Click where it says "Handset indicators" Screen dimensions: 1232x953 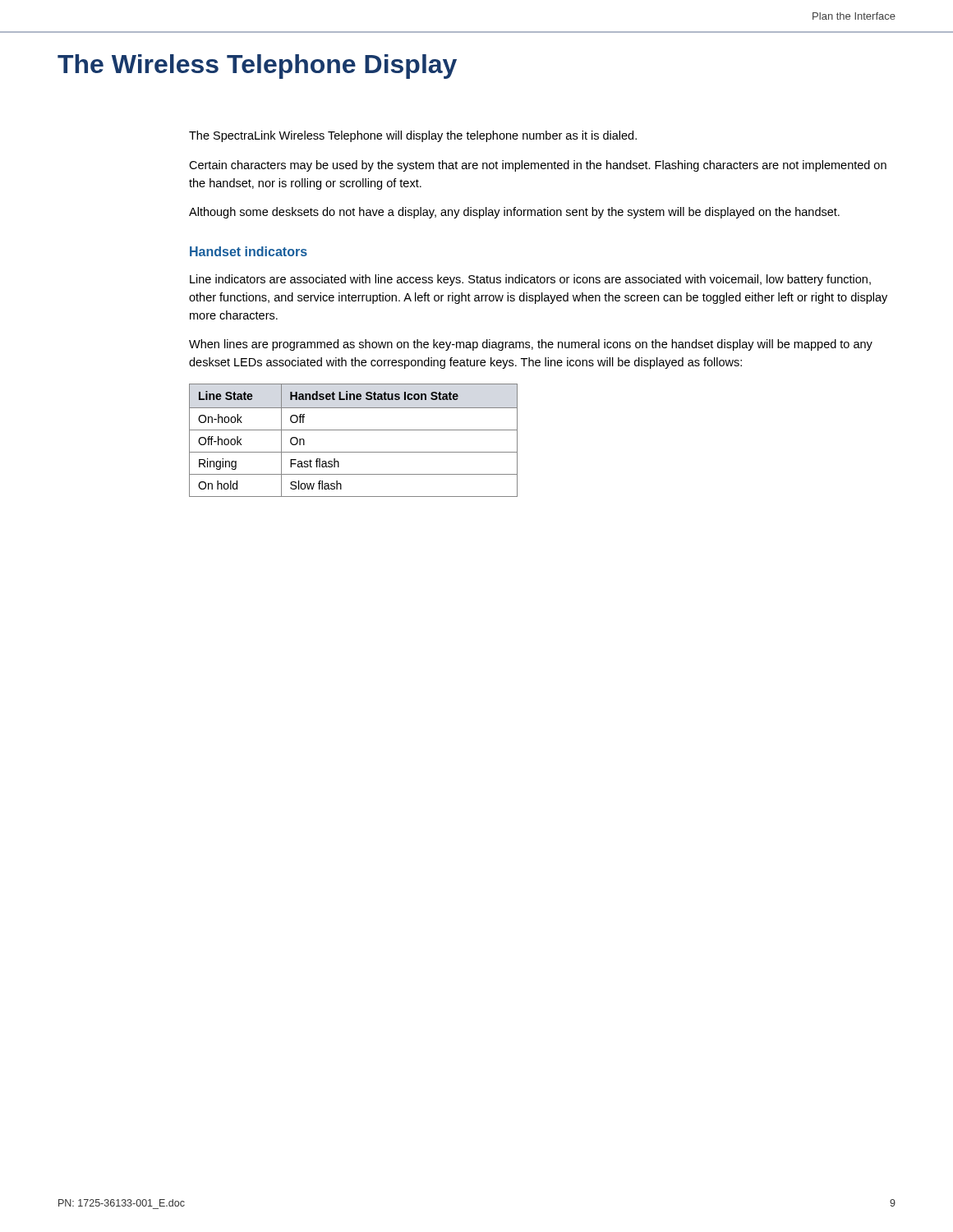[248, 252]
